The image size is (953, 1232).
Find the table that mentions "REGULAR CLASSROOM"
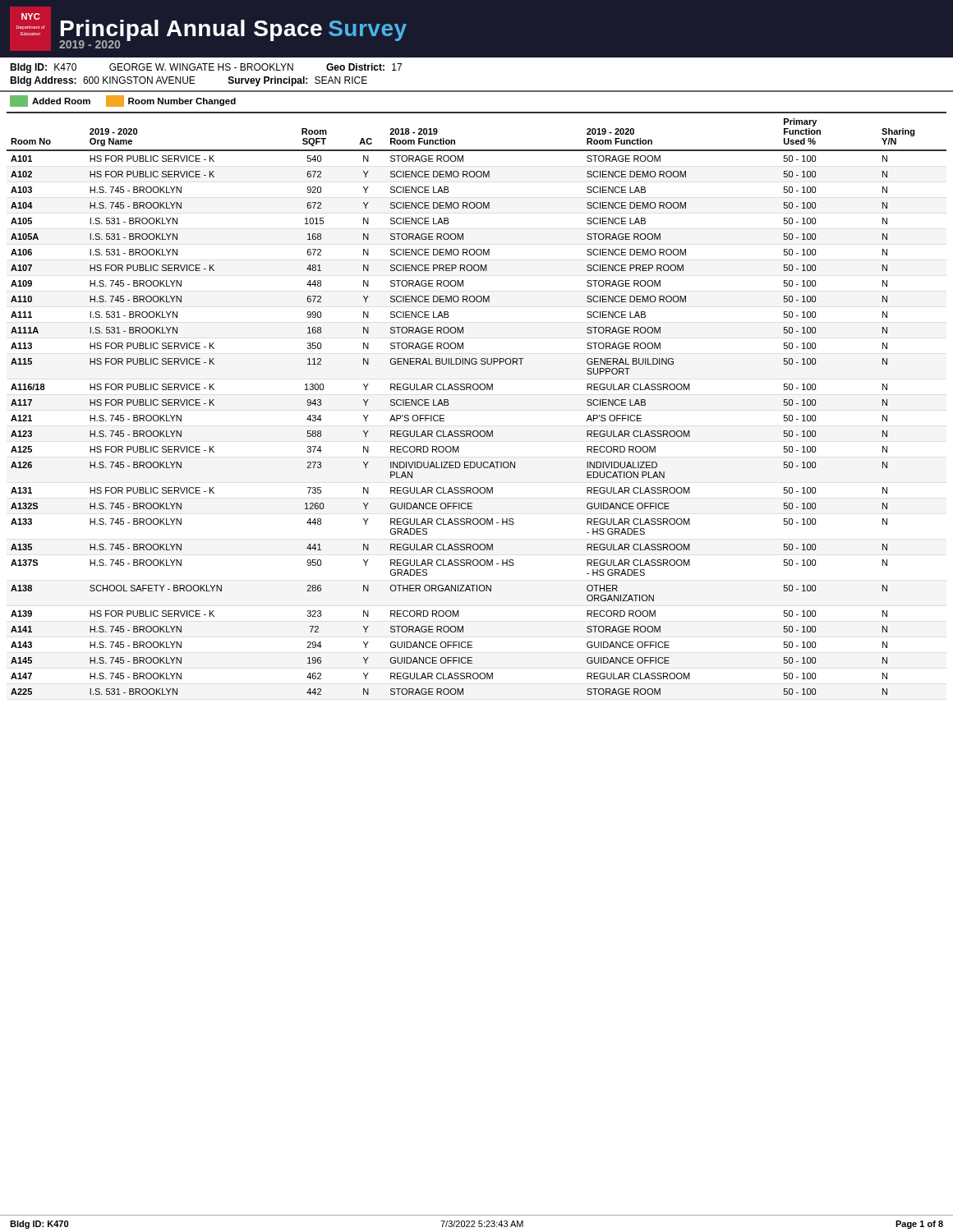tap(476, 406)
